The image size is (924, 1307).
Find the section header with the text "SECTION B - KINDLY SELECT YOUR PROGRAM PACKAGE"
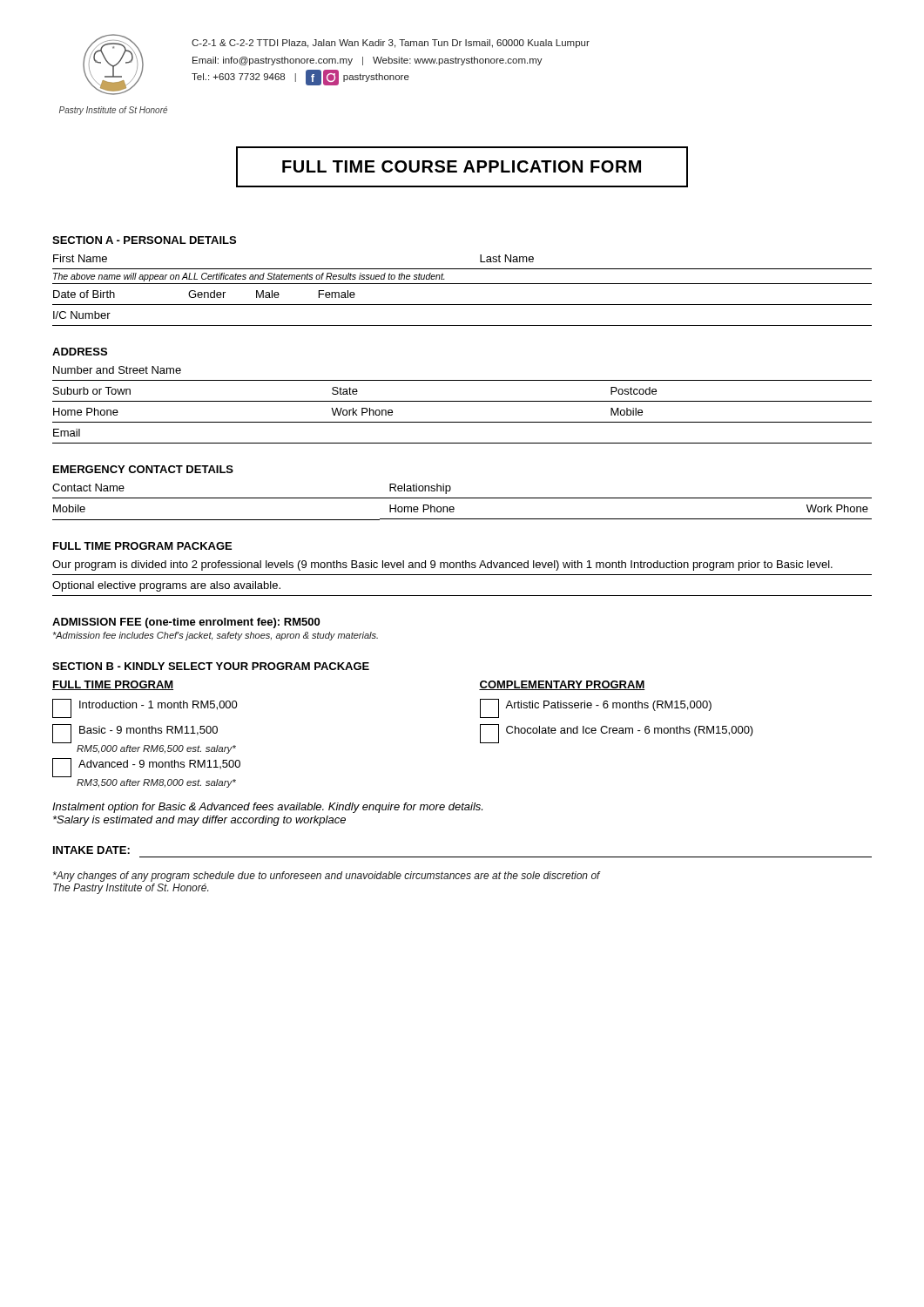coord(211,666)
